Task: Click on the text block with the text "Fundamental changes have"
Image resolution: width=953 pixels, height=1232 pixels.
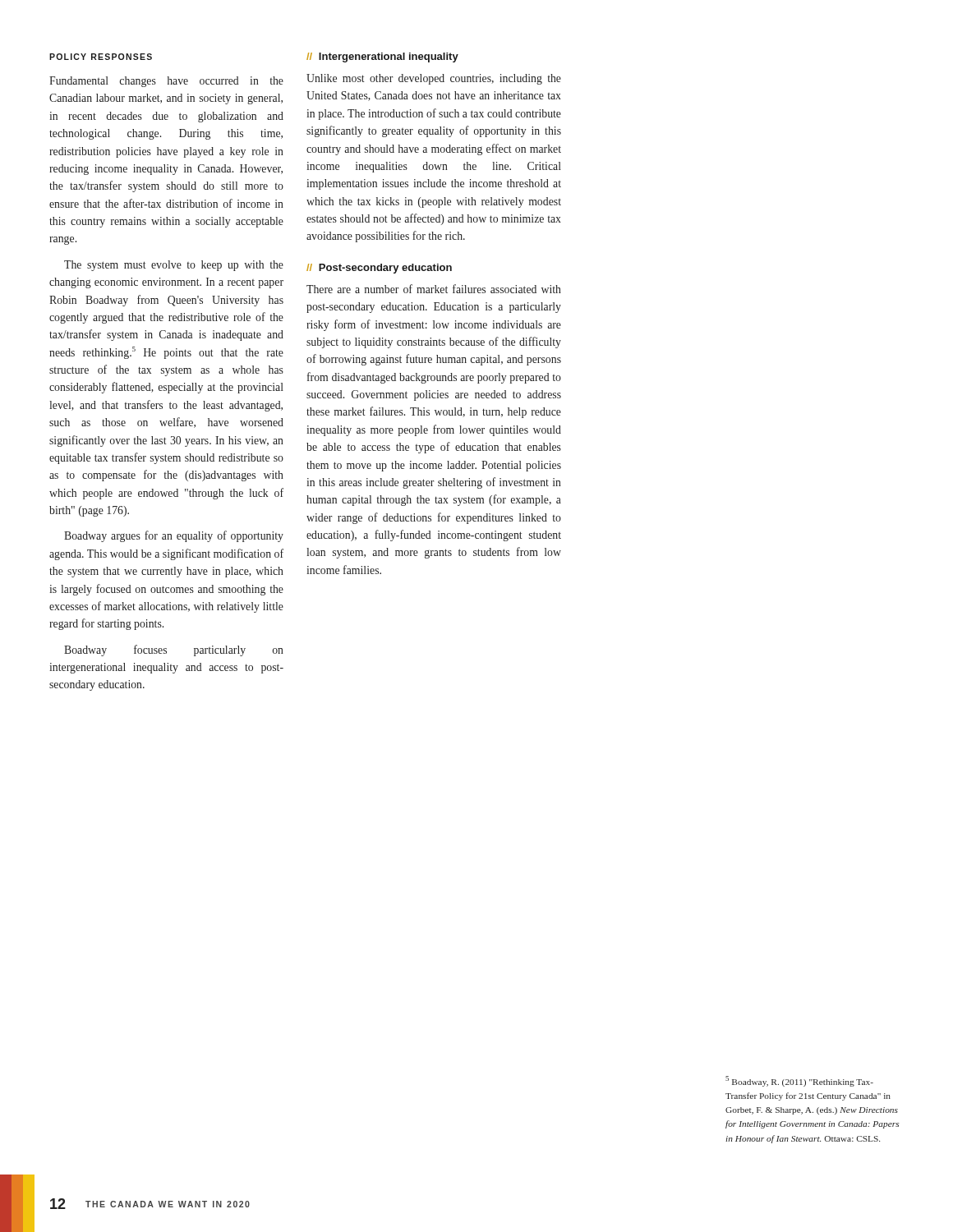Action: coord(166,160)
